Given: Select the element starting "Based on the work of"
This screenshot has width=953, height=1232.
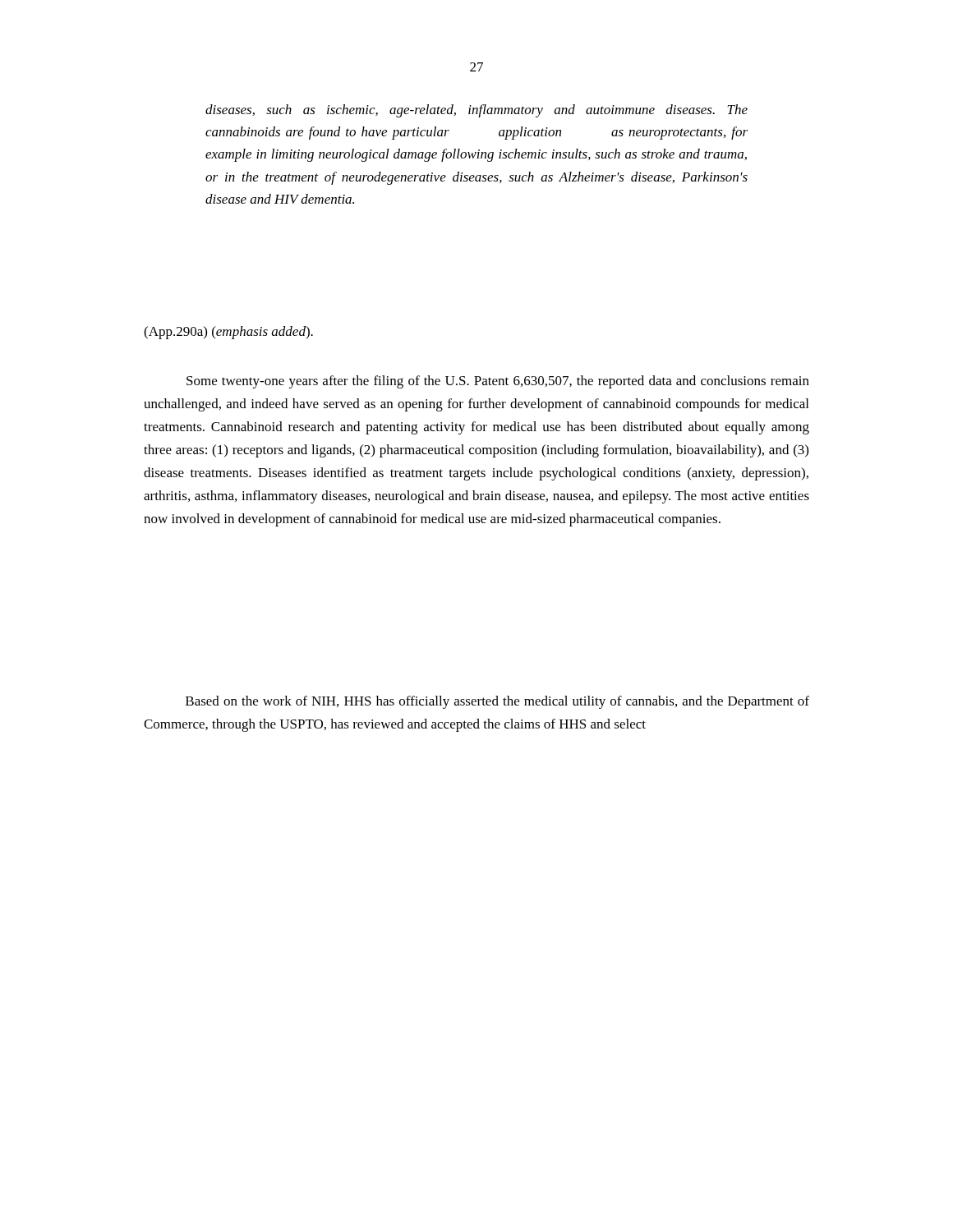Looking at the screenshot, I should point(476,713).
